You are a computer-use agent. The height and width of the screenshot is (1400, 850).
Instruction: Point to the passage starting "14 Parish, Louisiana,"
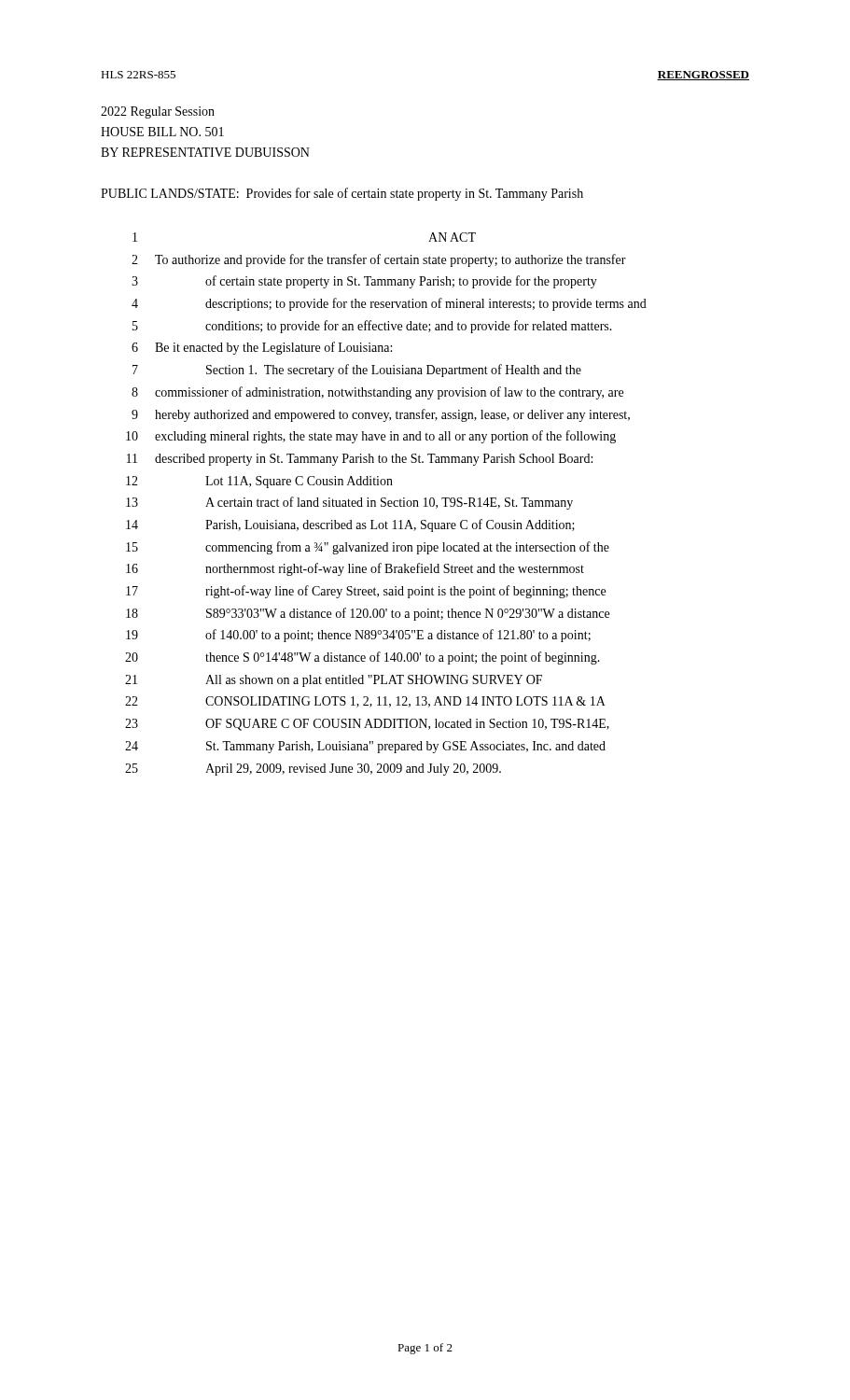click(425, 525)
